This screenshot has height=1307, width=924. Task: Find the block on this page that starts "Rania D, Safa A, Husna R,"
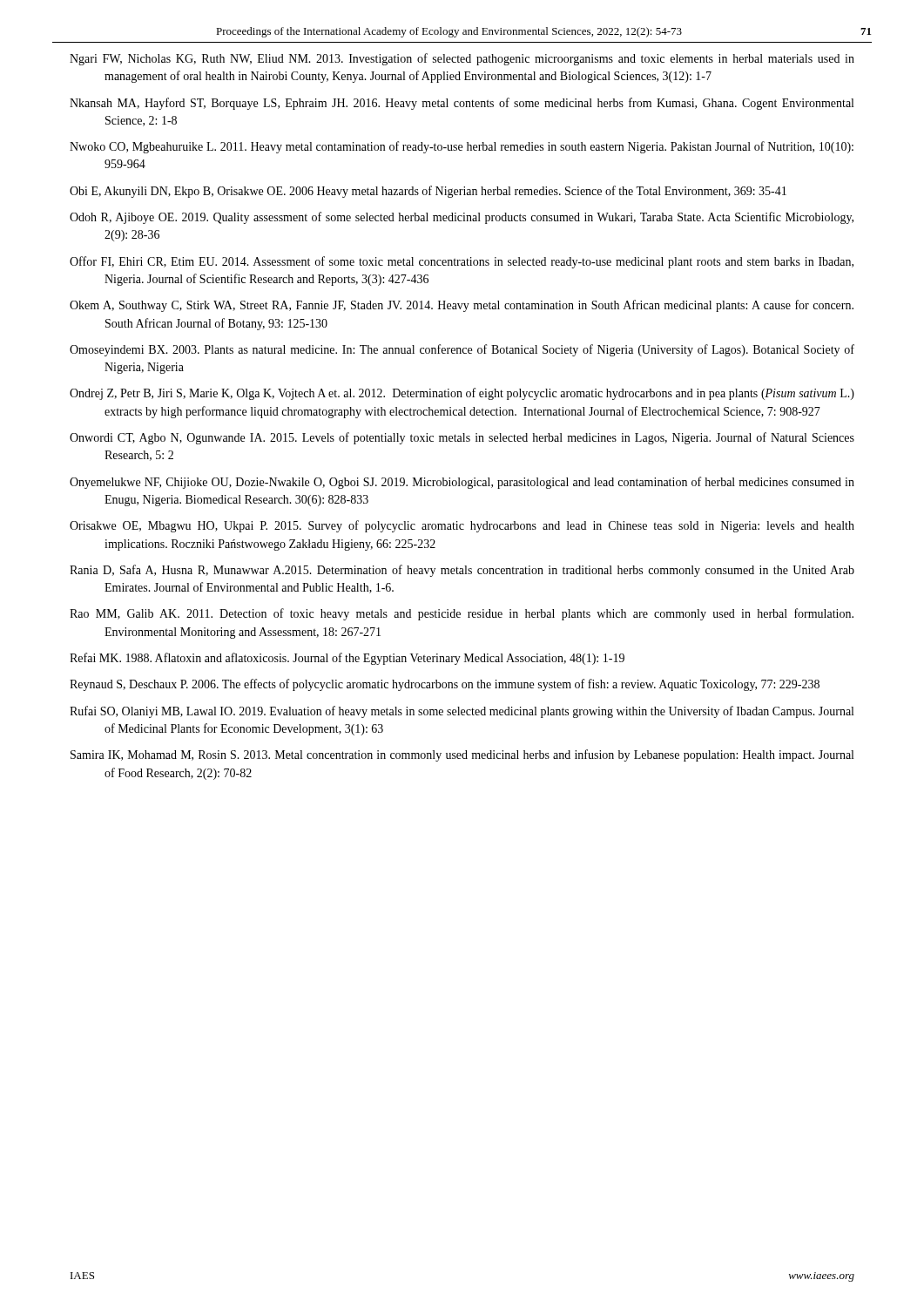[462, 579]
